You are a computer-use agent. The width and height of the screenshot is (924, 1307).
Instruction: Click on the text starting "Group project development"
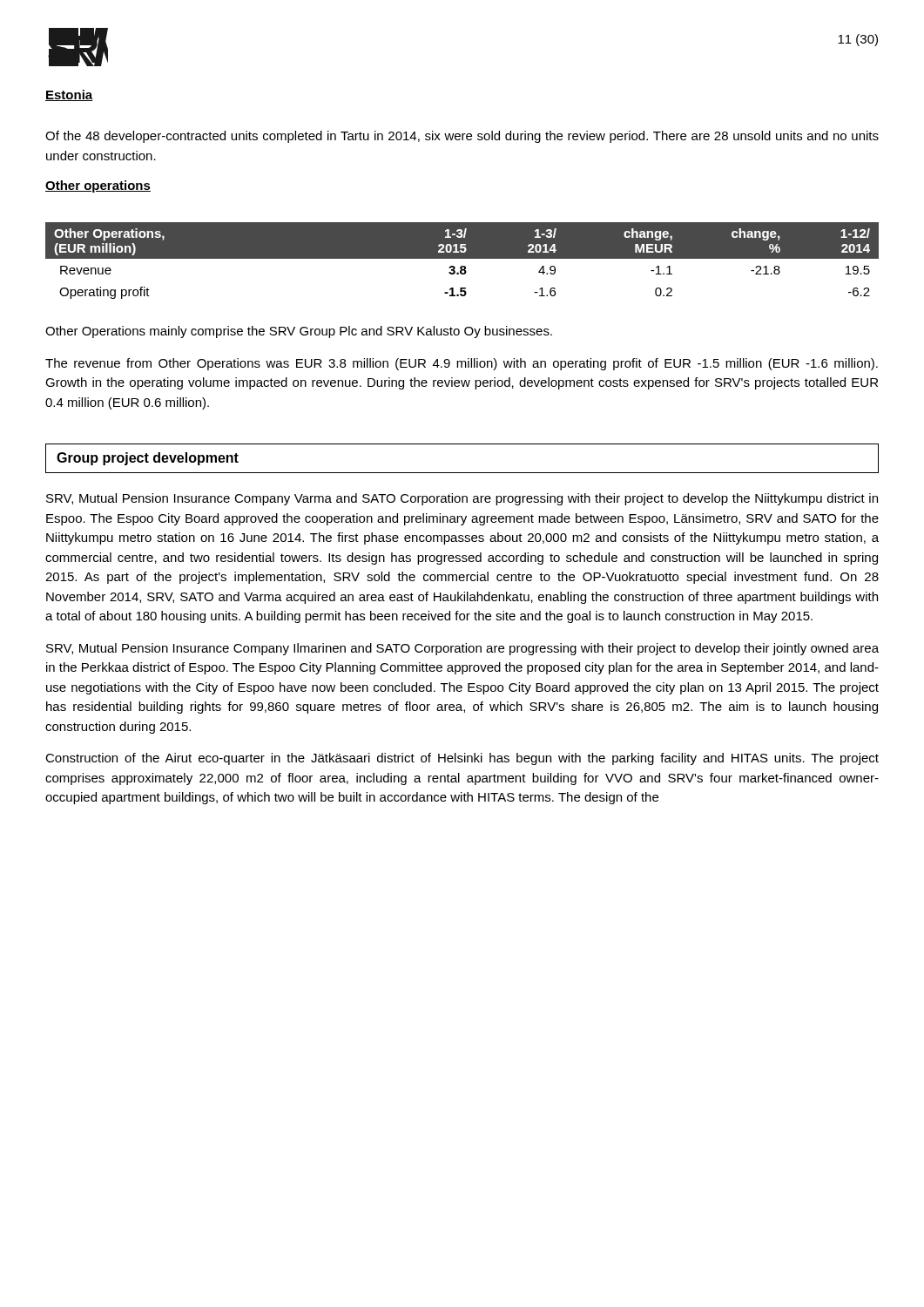(462, 458)
